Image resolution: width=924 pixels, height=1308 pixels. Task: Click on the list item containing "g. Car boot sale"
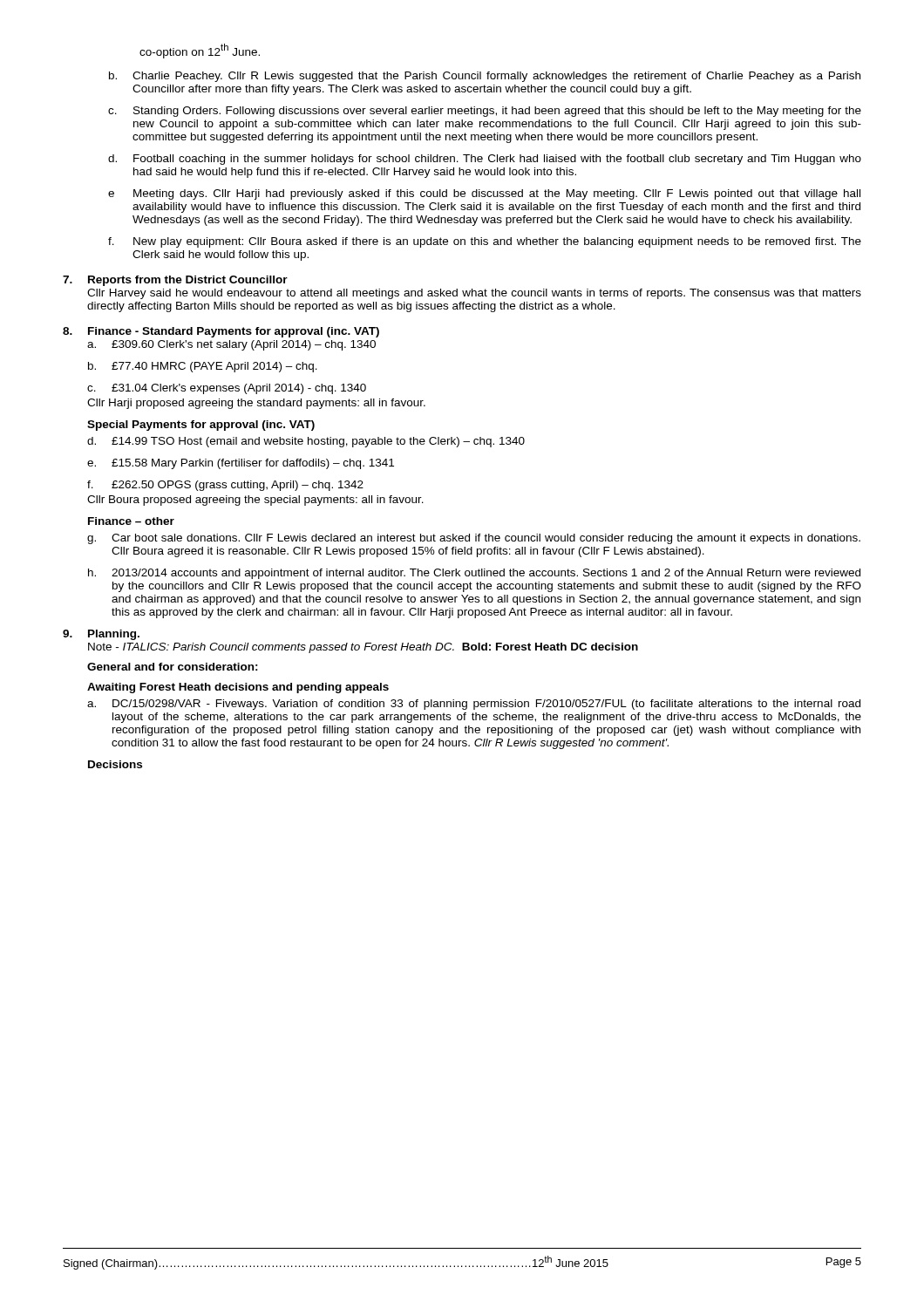[474, 544]
